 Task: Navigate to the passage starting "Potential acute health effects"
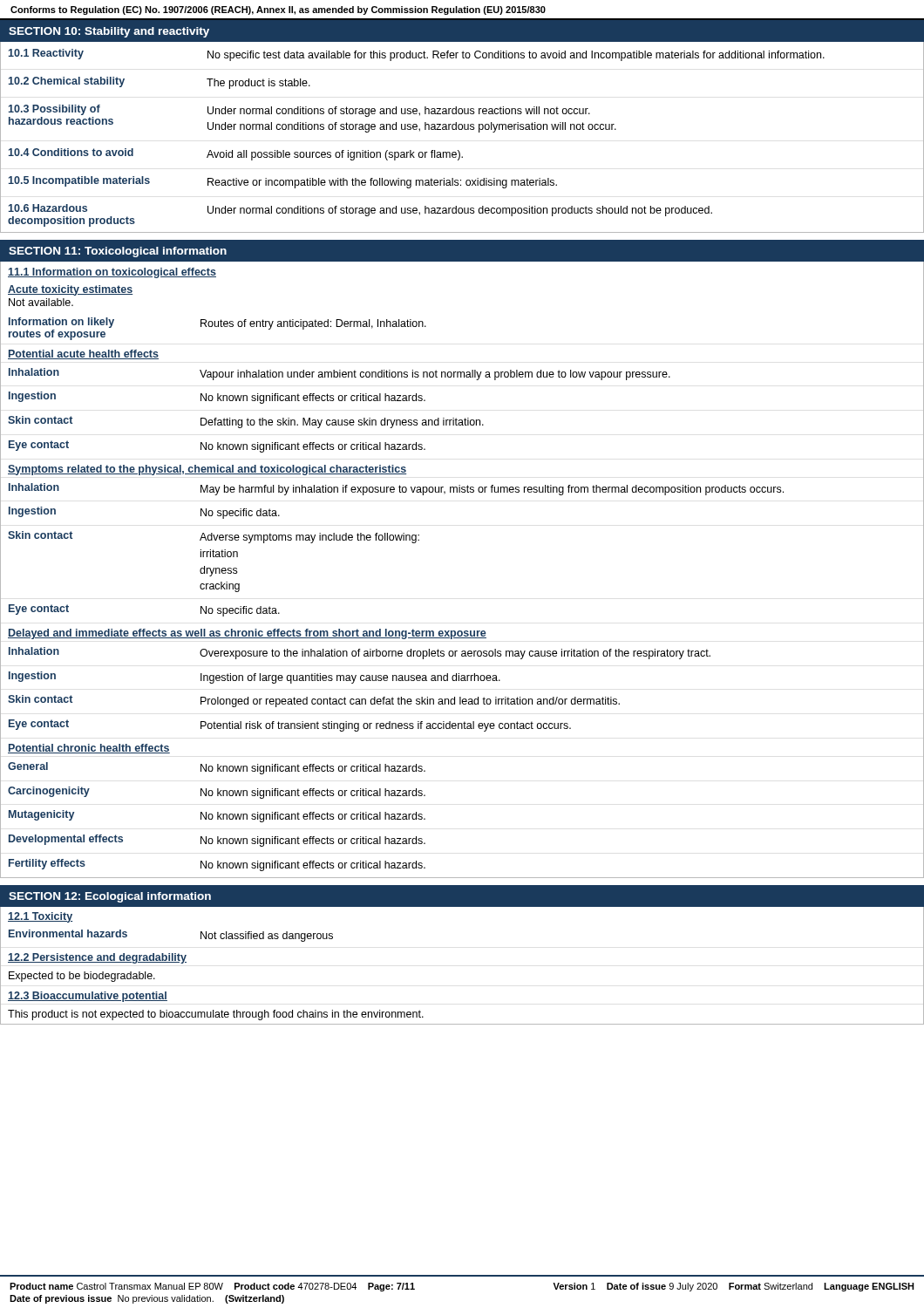tap(83, 354)
